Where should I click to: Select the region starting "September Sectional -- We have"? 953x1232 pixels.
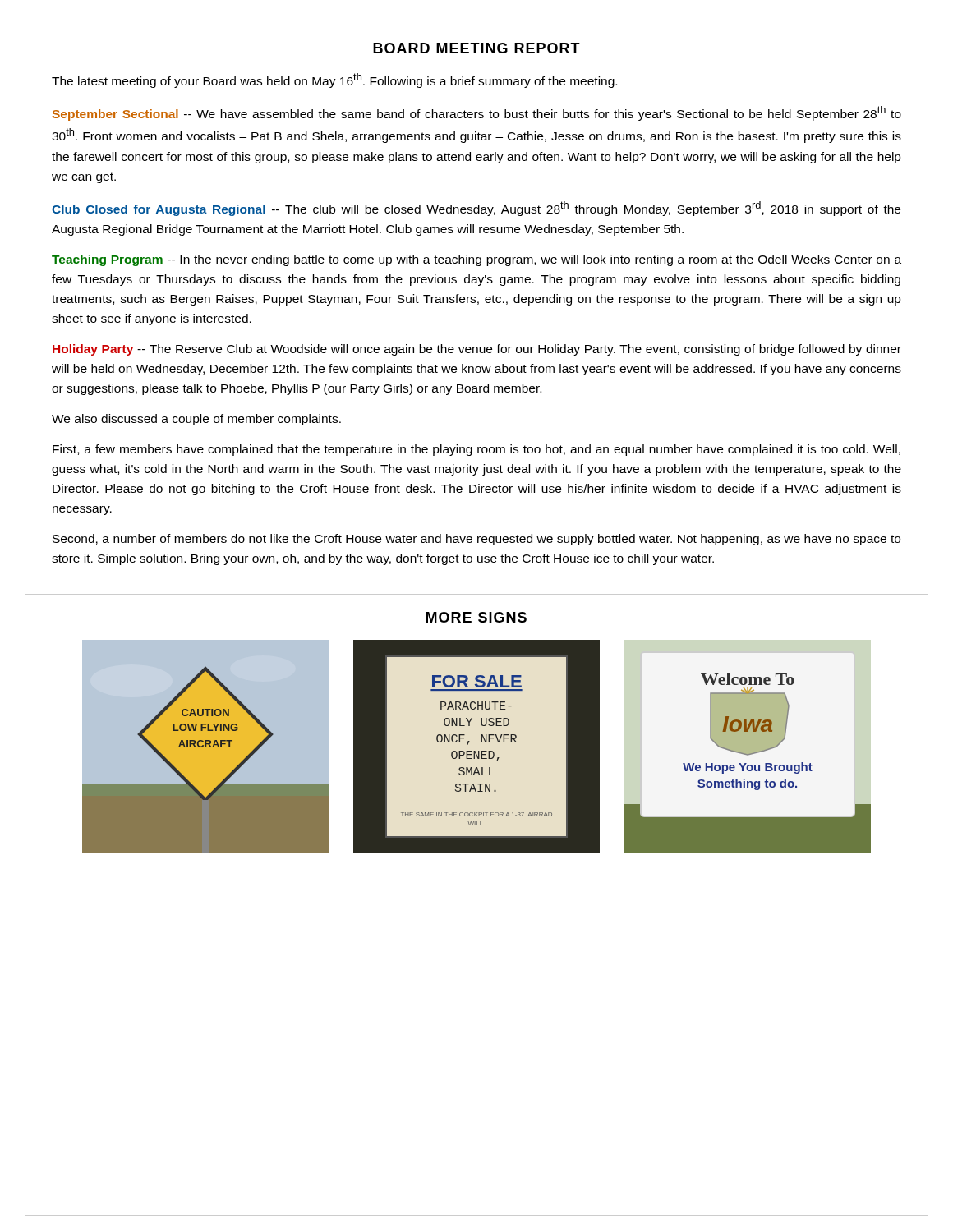tap(476, 143)
